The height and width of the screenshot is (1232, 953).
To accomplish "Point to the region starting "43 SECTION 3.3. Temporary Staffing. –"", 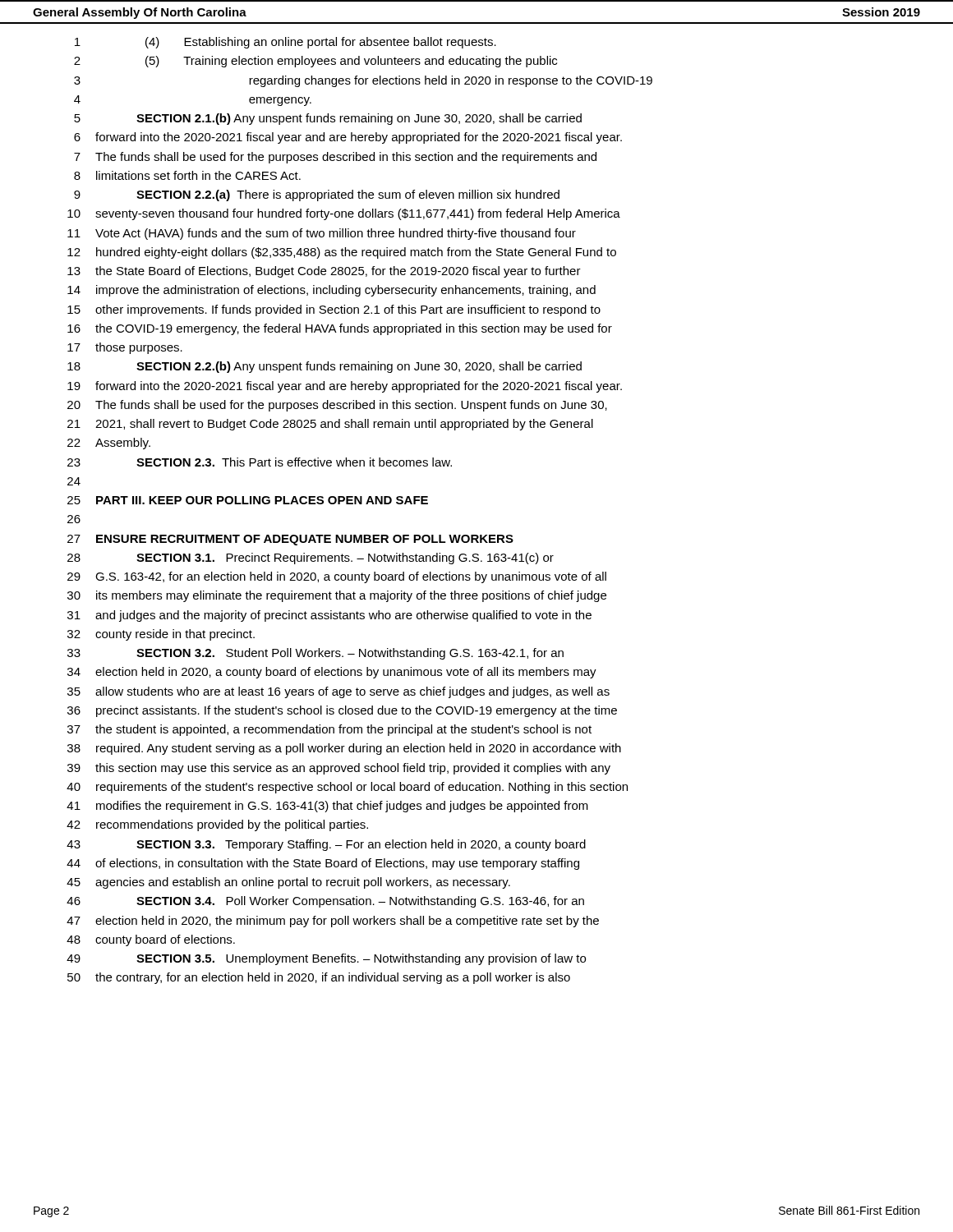I will [476, 844].
